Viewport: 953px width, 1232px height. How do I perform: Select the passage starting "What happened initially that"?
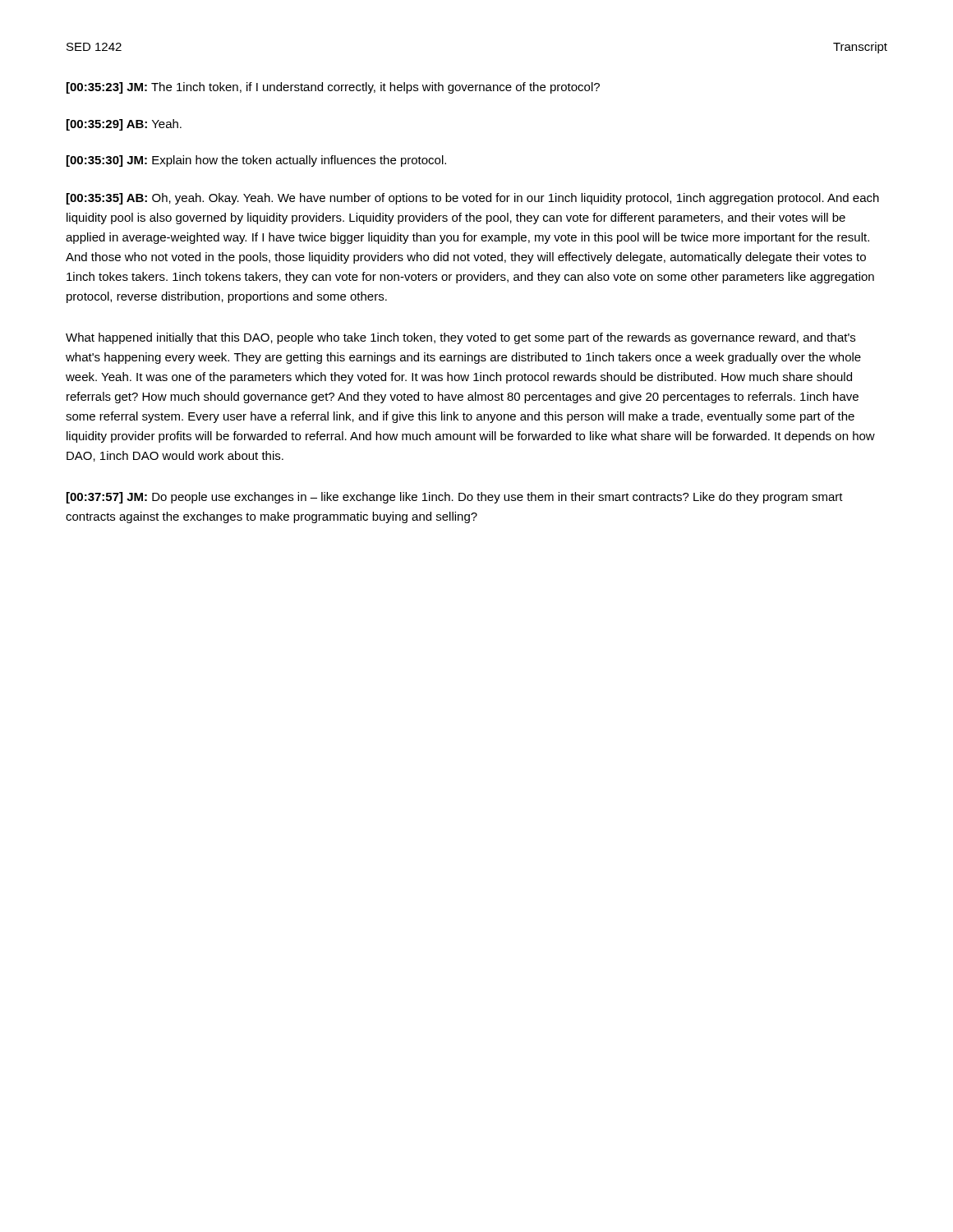tap(470, 396)
